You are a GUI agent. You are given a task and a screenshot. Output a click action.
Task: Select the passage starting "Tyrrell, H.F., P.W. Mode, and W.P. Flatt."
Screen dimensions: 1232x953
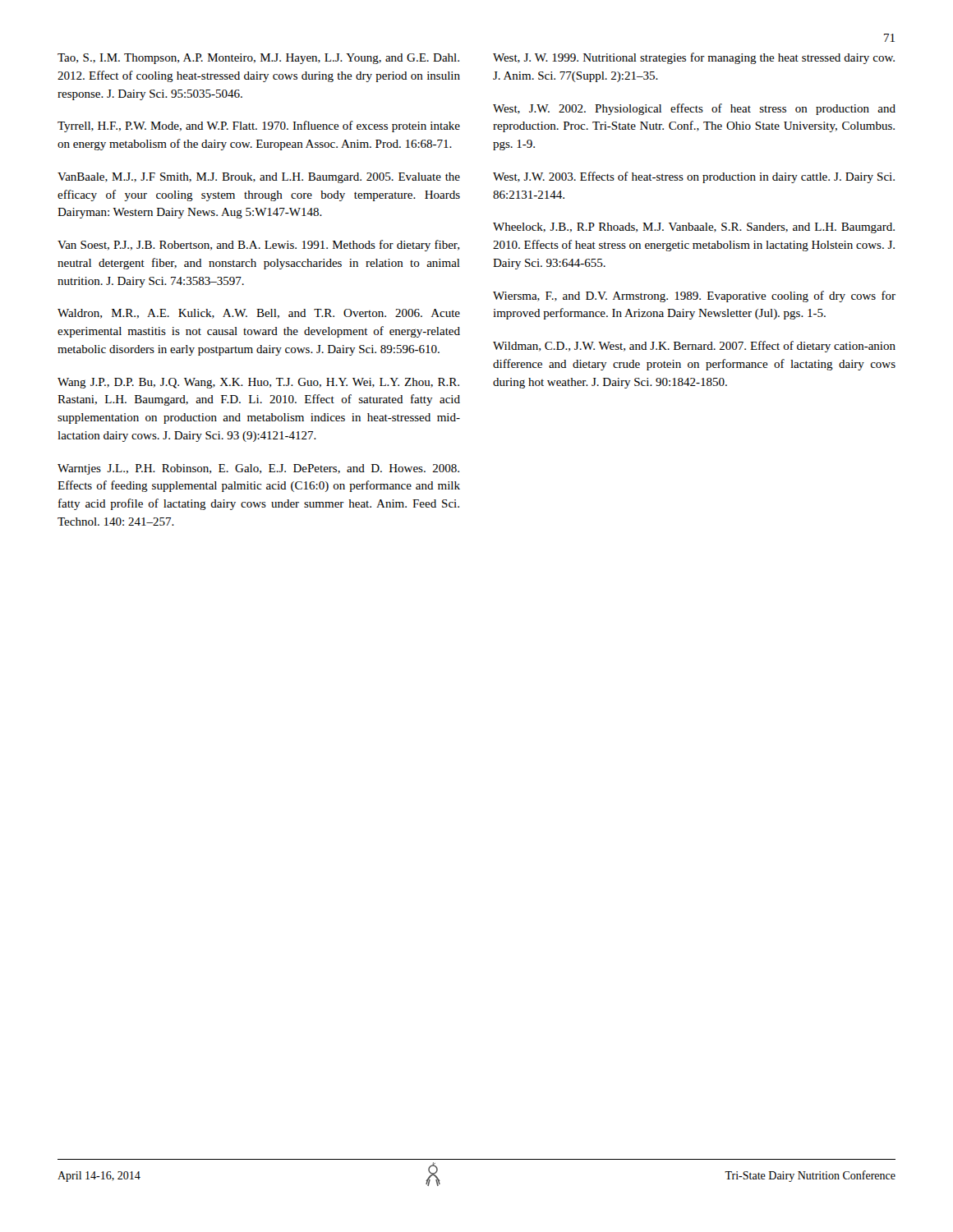click(x=259, y=135)
